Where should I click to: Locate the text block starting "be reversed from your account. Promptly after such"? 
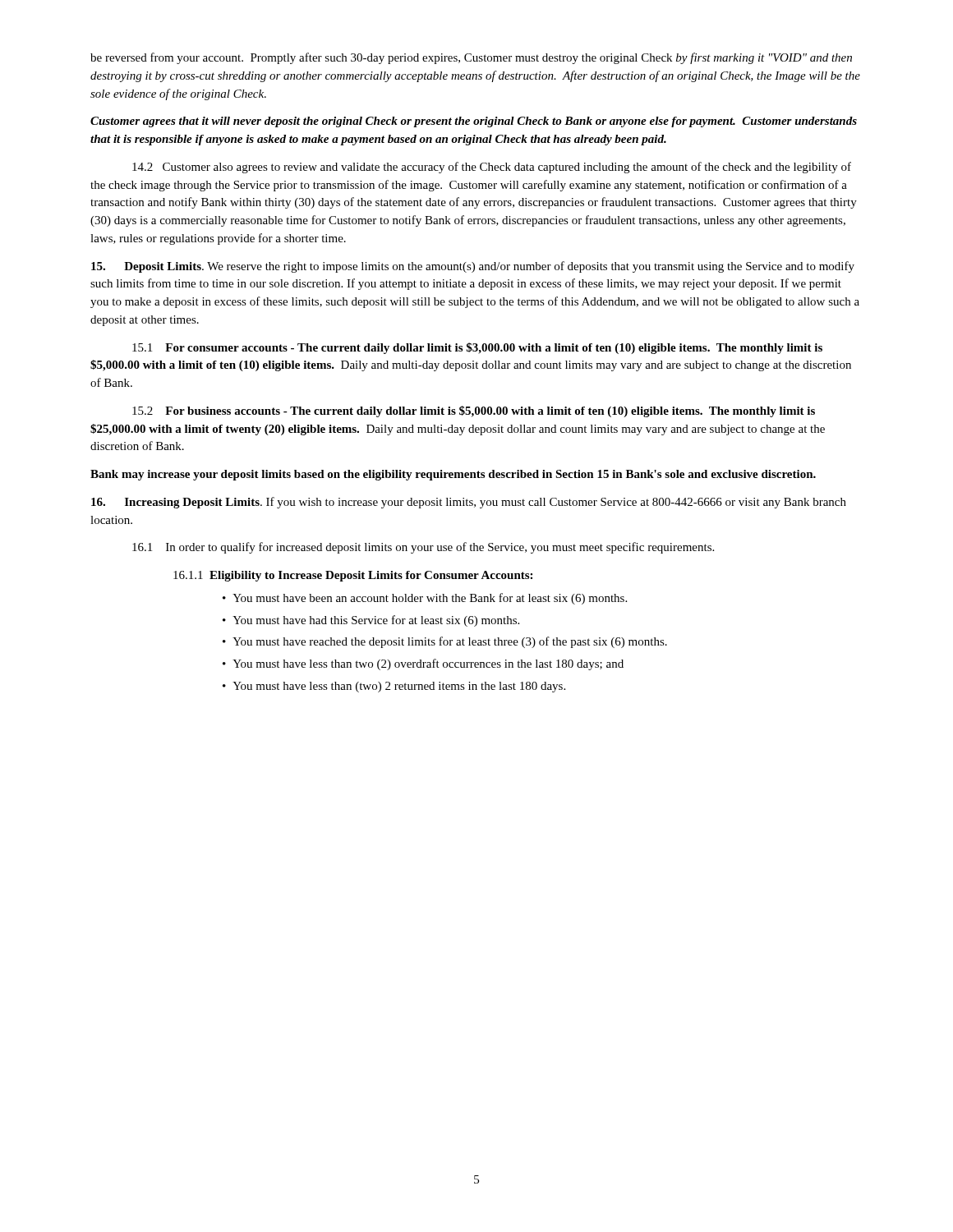[x=475, y=75]
